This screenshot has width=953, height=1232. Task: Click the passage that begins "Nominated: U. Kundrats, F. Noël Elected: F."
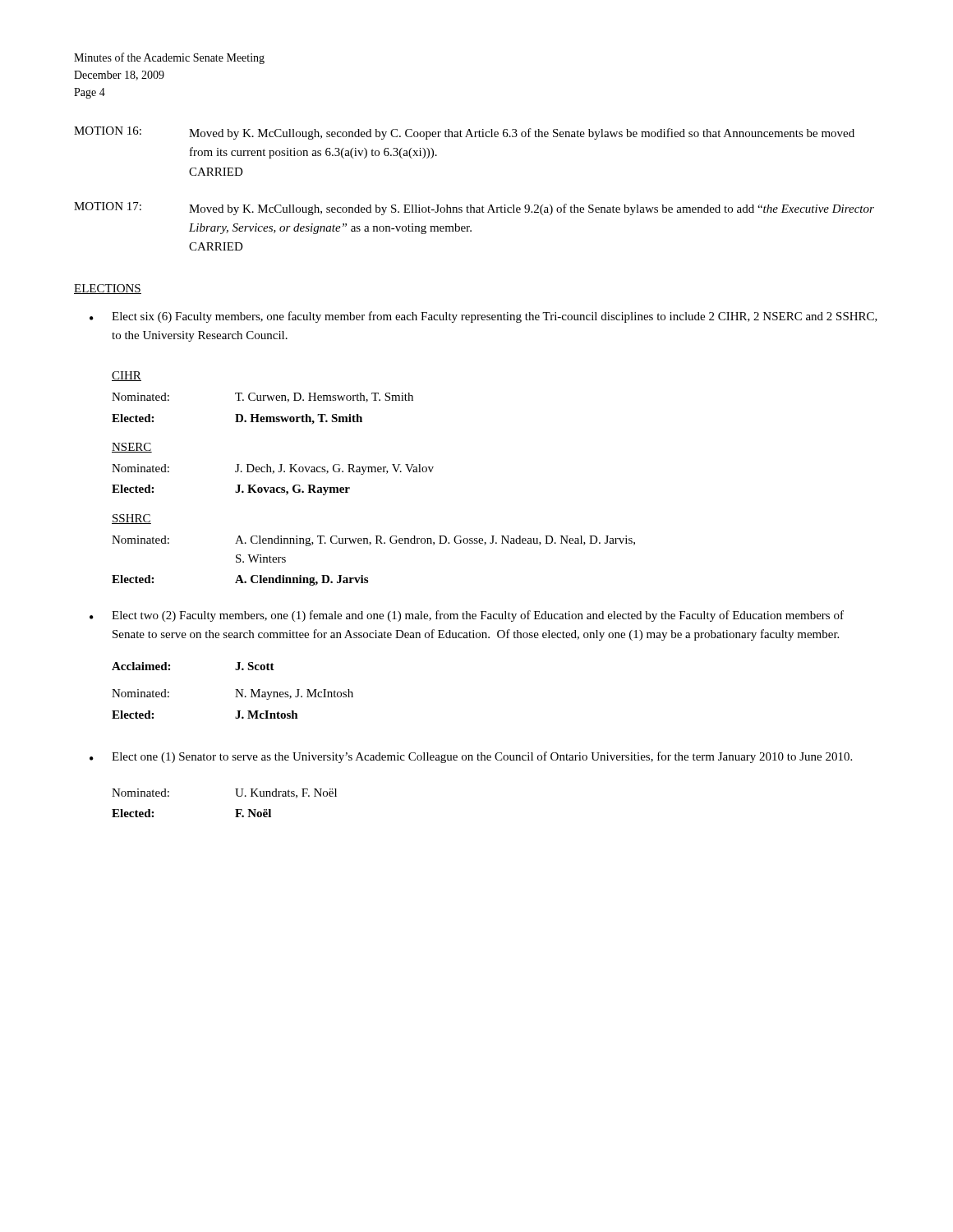coord(150,793)
